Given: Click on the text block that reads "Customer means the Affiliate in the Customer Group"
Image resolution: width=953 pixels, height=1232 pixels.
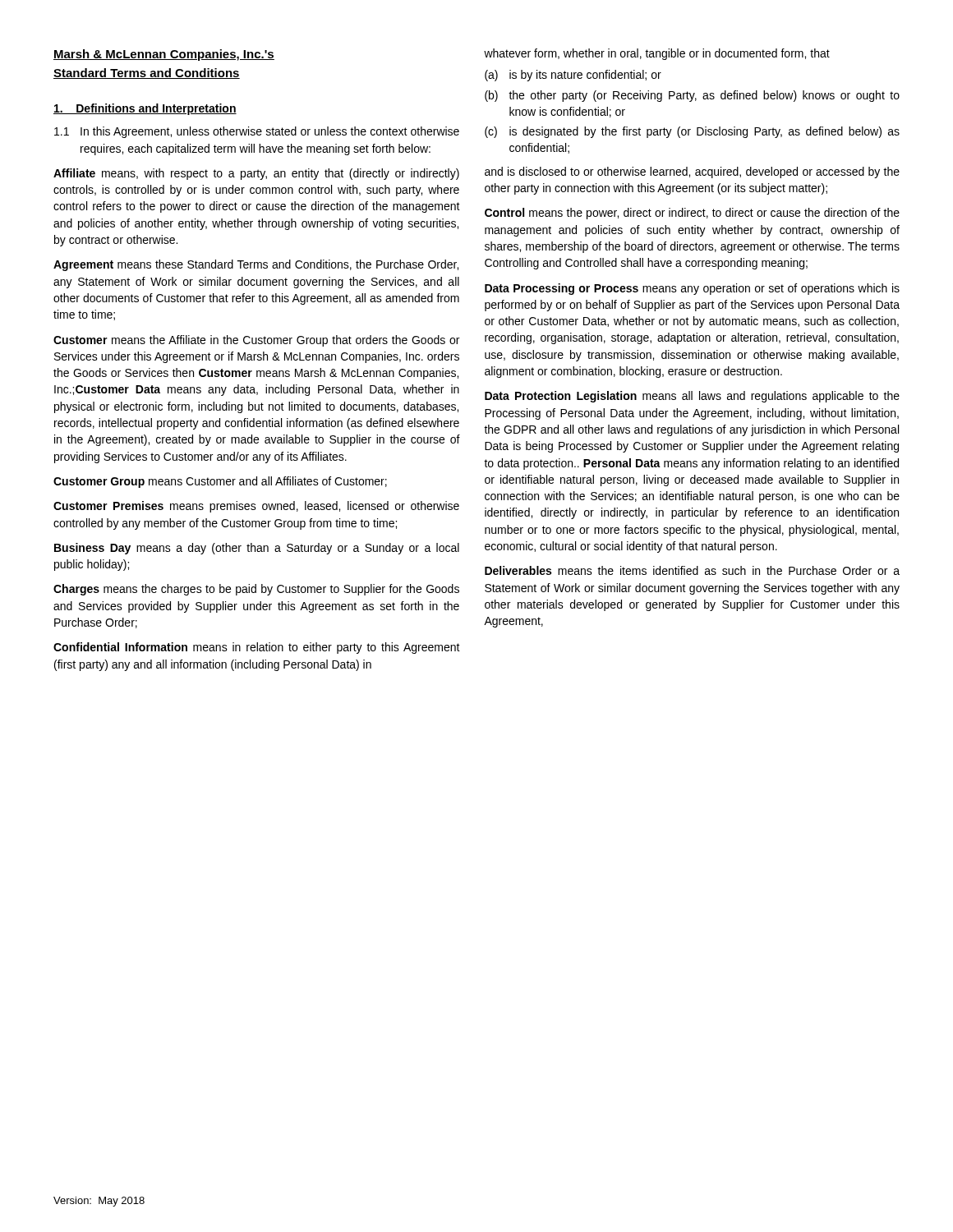Looking at the screenshot, I should coord(256,398).
